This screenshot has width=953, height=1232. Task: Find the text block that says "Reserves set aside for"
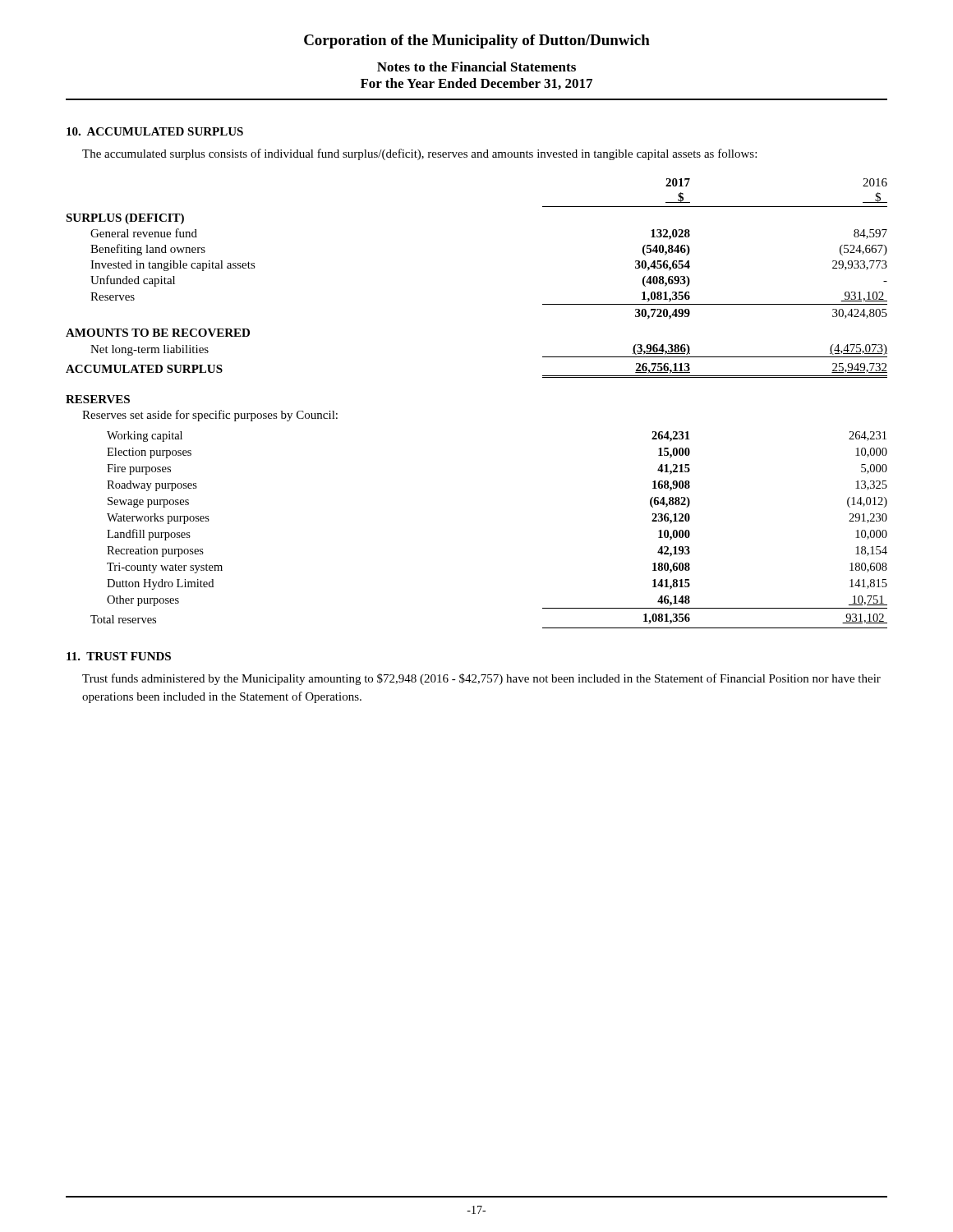coord(210,415)
